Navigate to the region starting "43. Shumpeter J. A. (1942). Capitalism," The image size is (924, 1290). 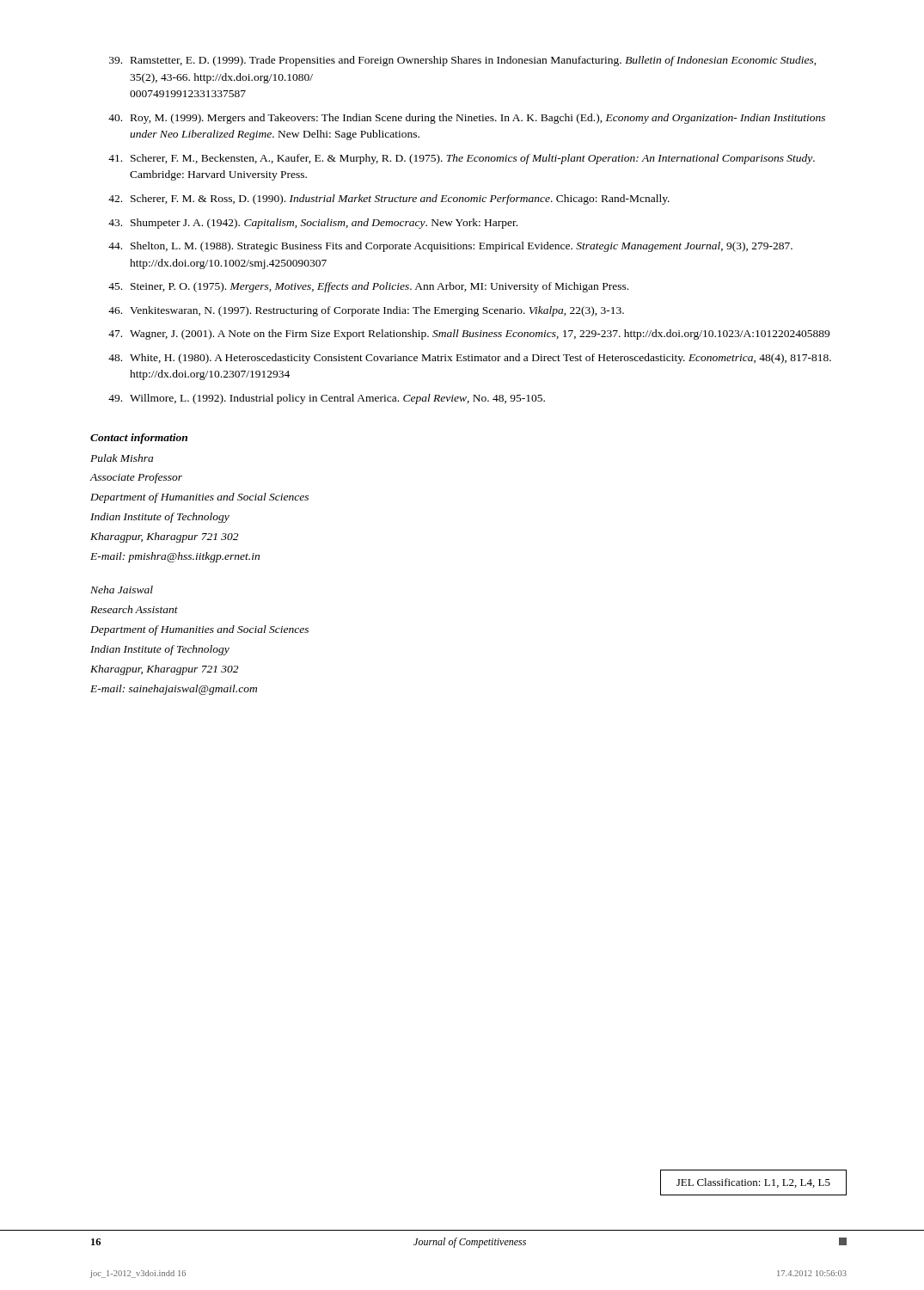tap(468, 222)
